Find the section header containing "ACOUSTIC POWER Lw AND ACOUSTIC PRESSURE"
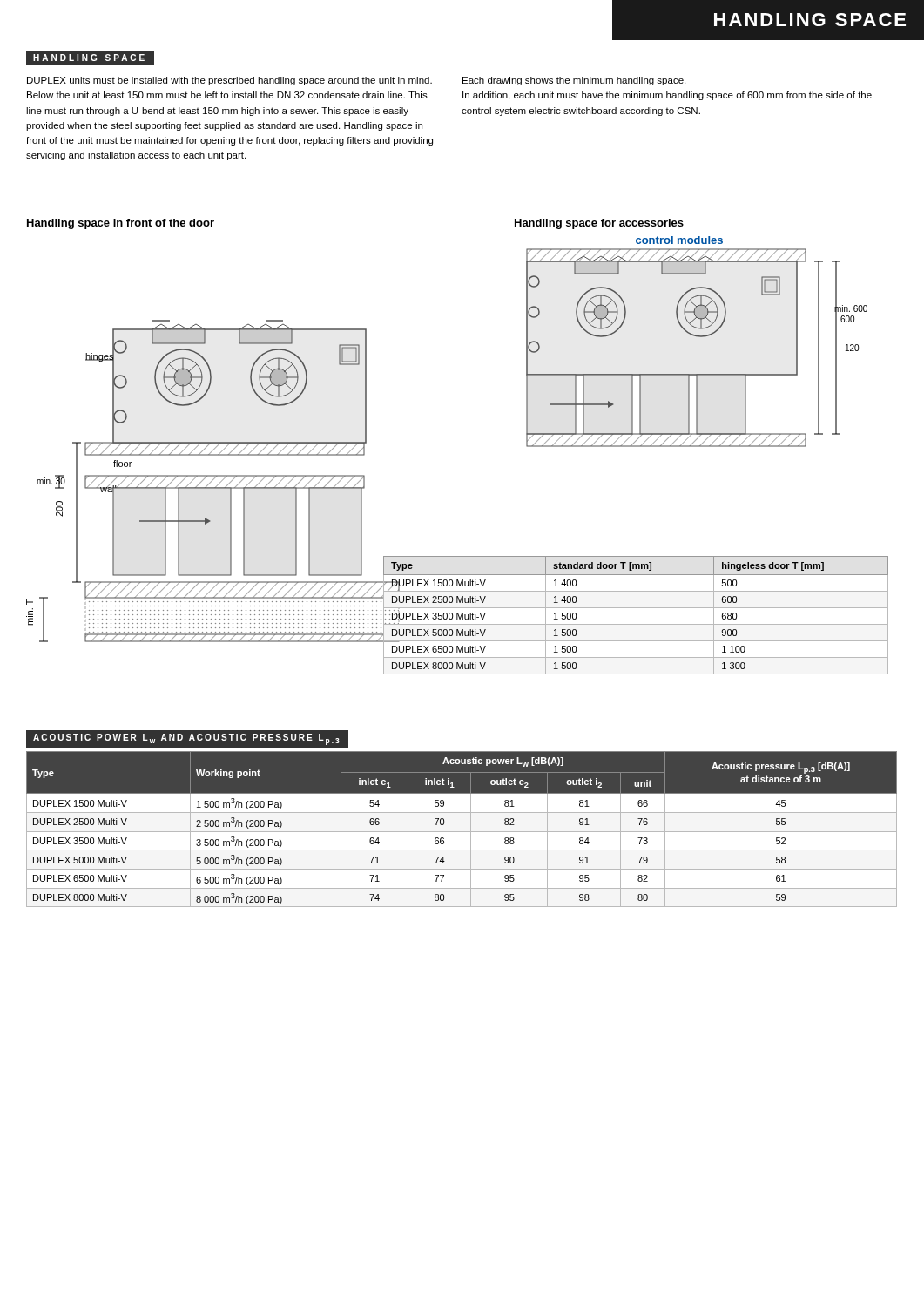The image size is (924, 1307). (x=187, y=739)
